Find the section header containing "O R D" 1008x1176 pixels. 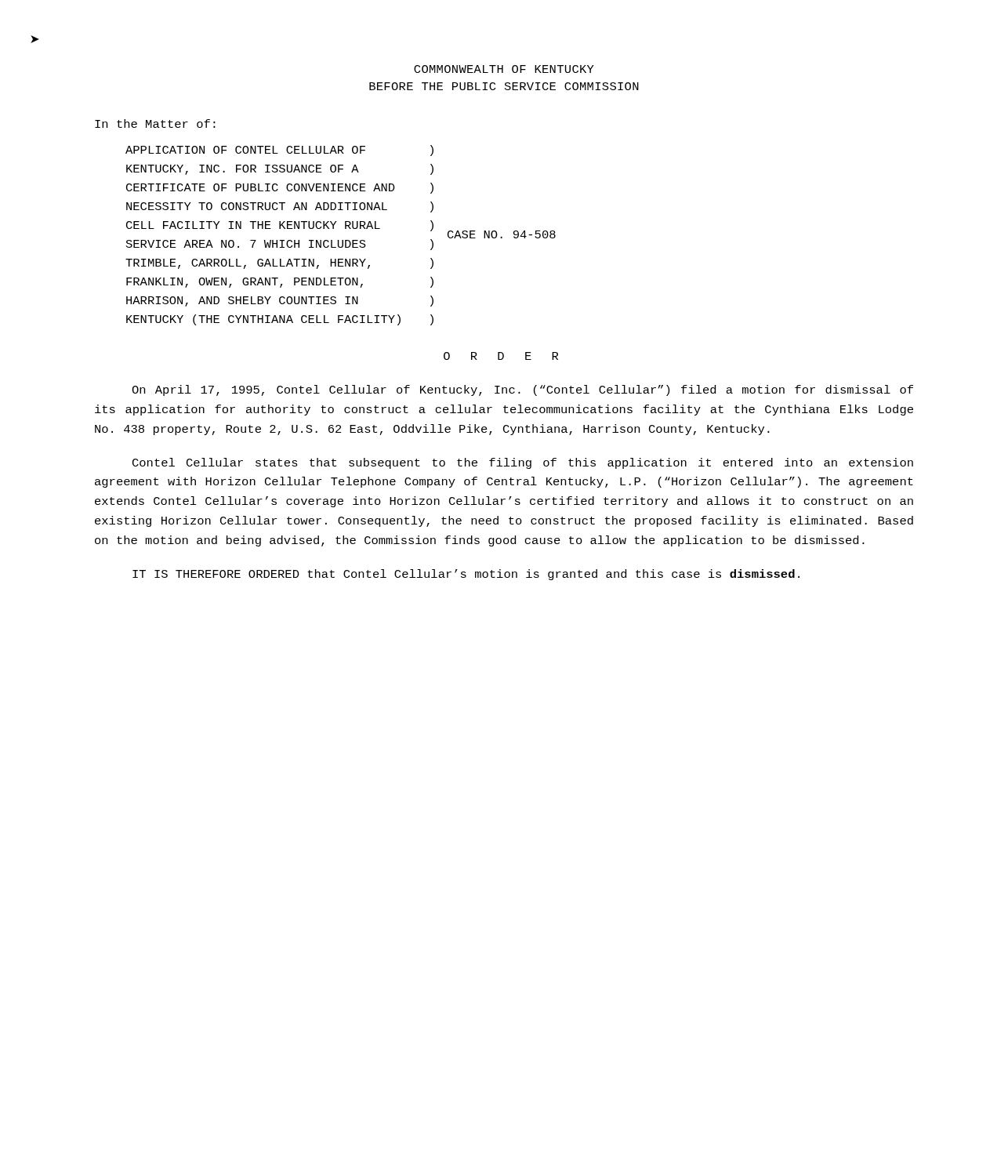click(504, 357)
